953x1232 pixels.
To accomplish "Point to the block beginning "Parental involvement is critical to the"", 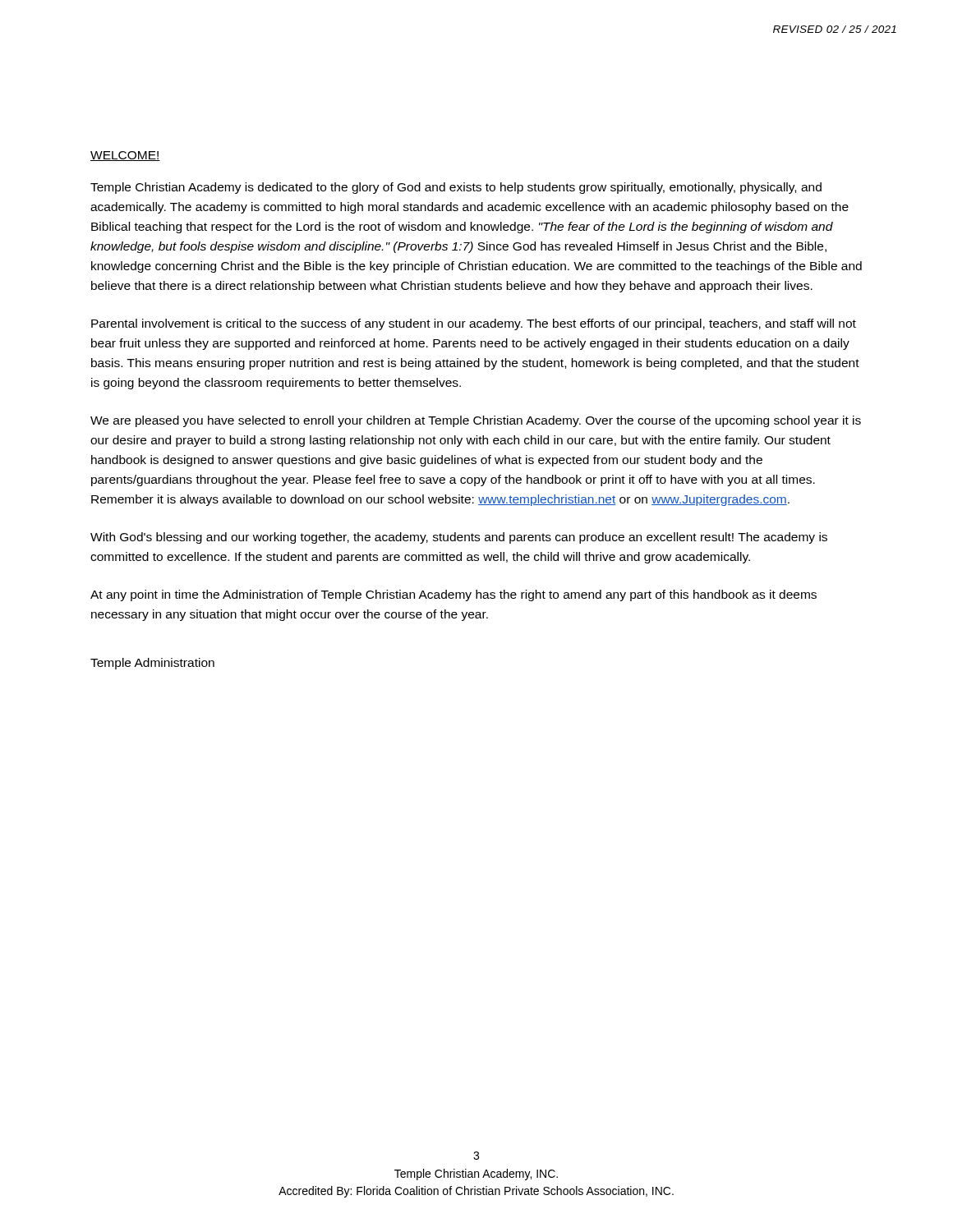I will [x=475, y=353].
